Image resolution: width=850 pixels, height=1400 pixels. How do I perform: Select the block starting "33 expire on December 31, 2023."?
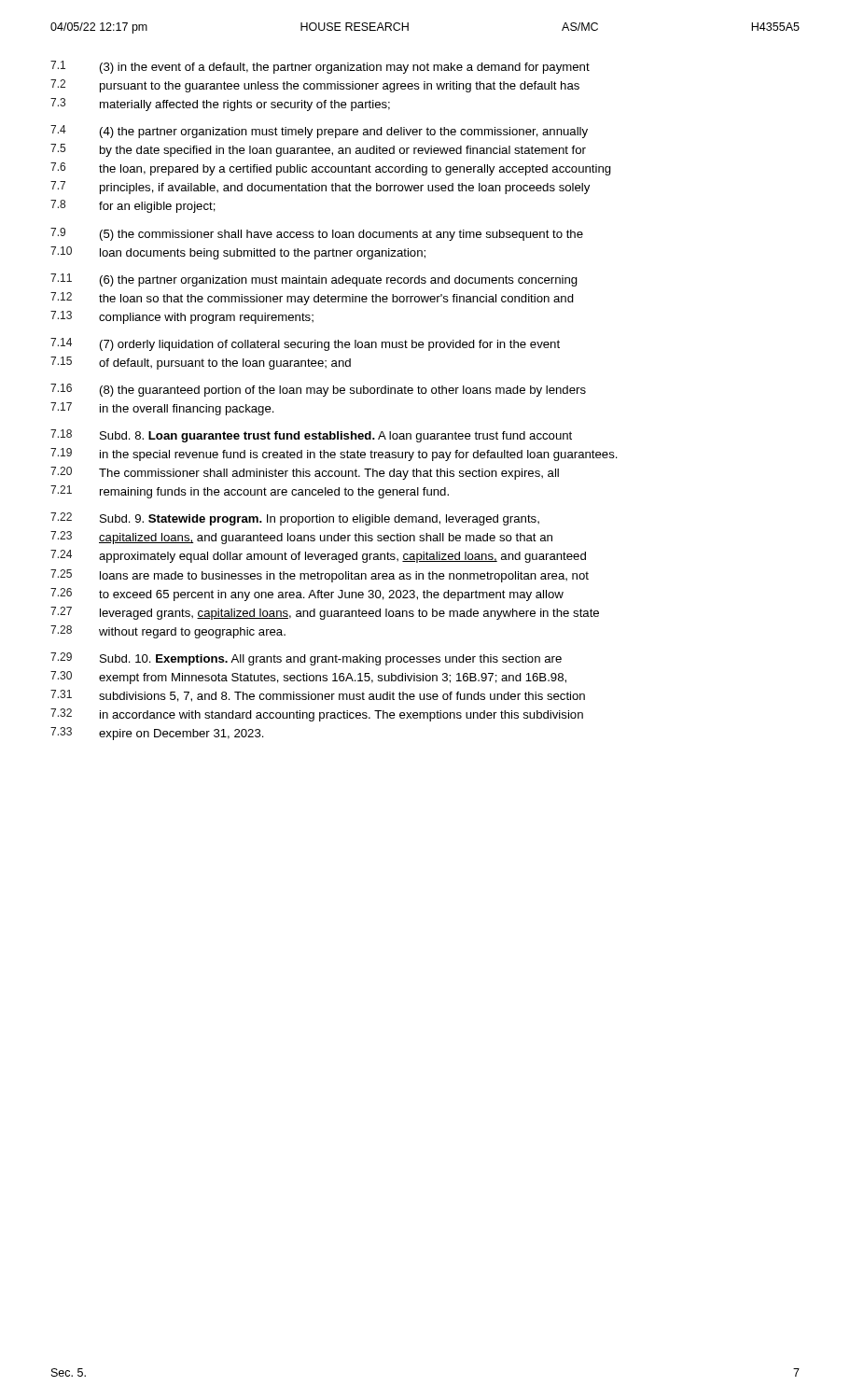pos(157,734)
